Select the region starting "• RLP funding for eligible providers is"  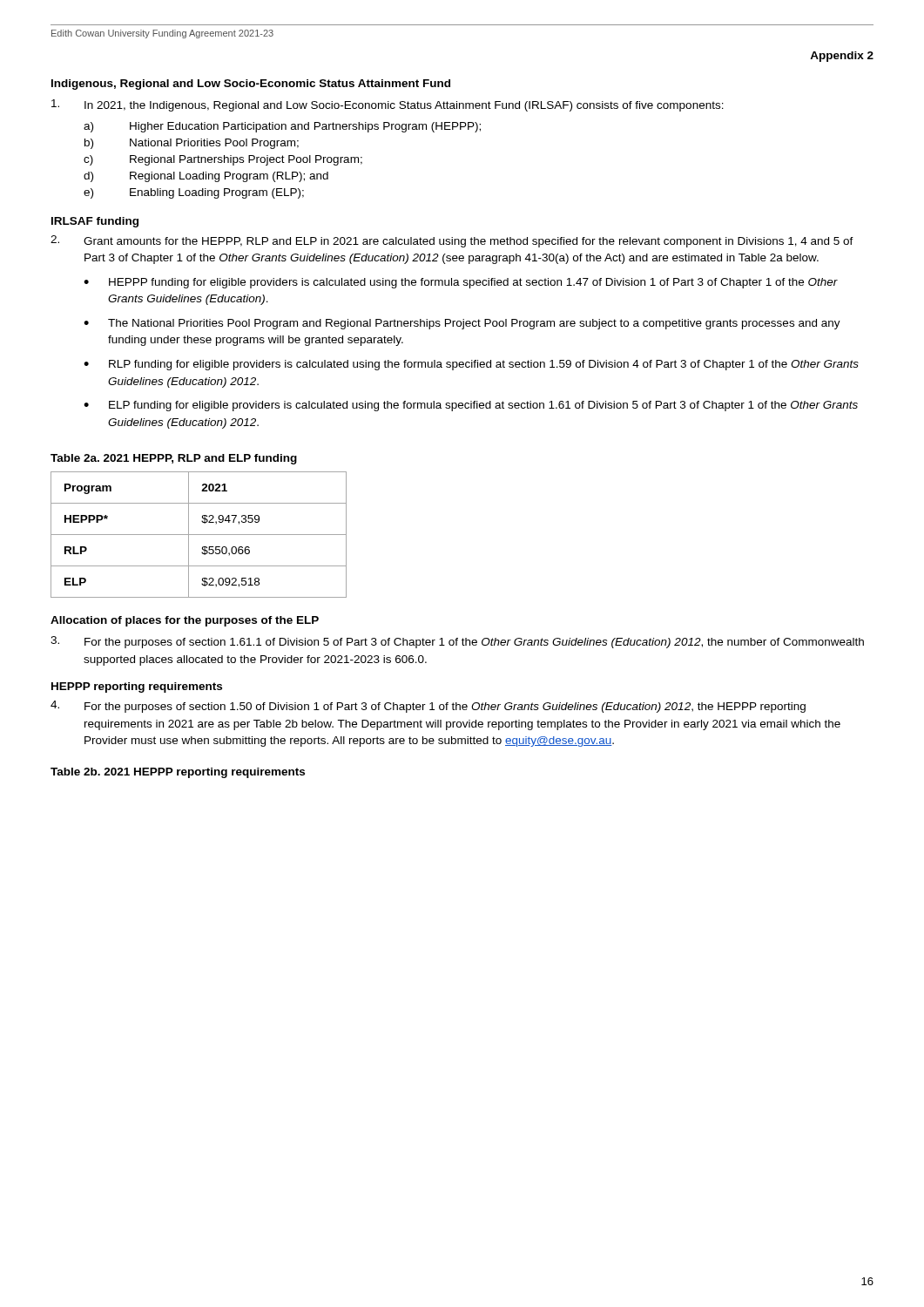[x=479, y=372]
